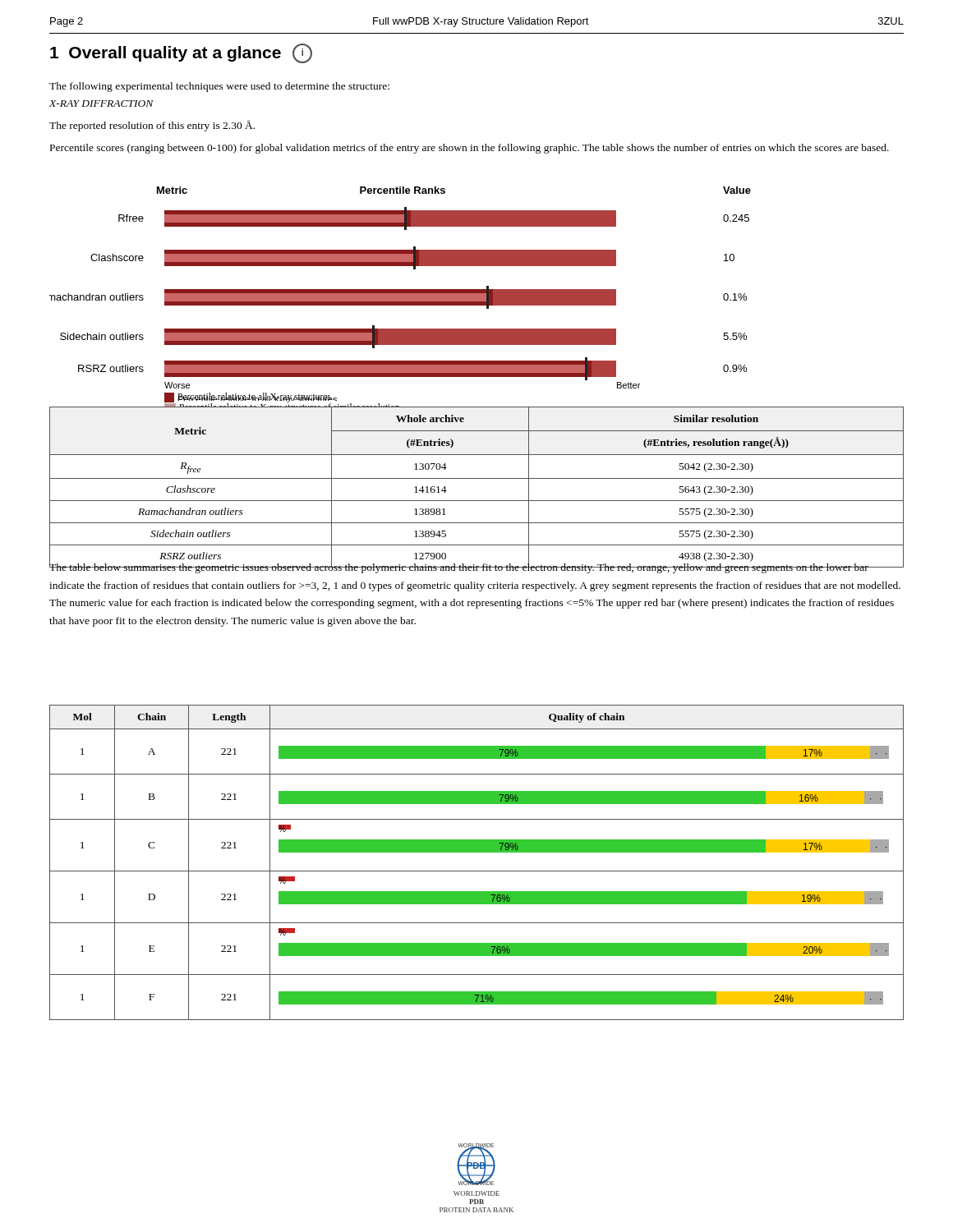The image size is (953, 1232).
Task: Click on the block starting "The reported resolution of"
Action: click(152, 125)
